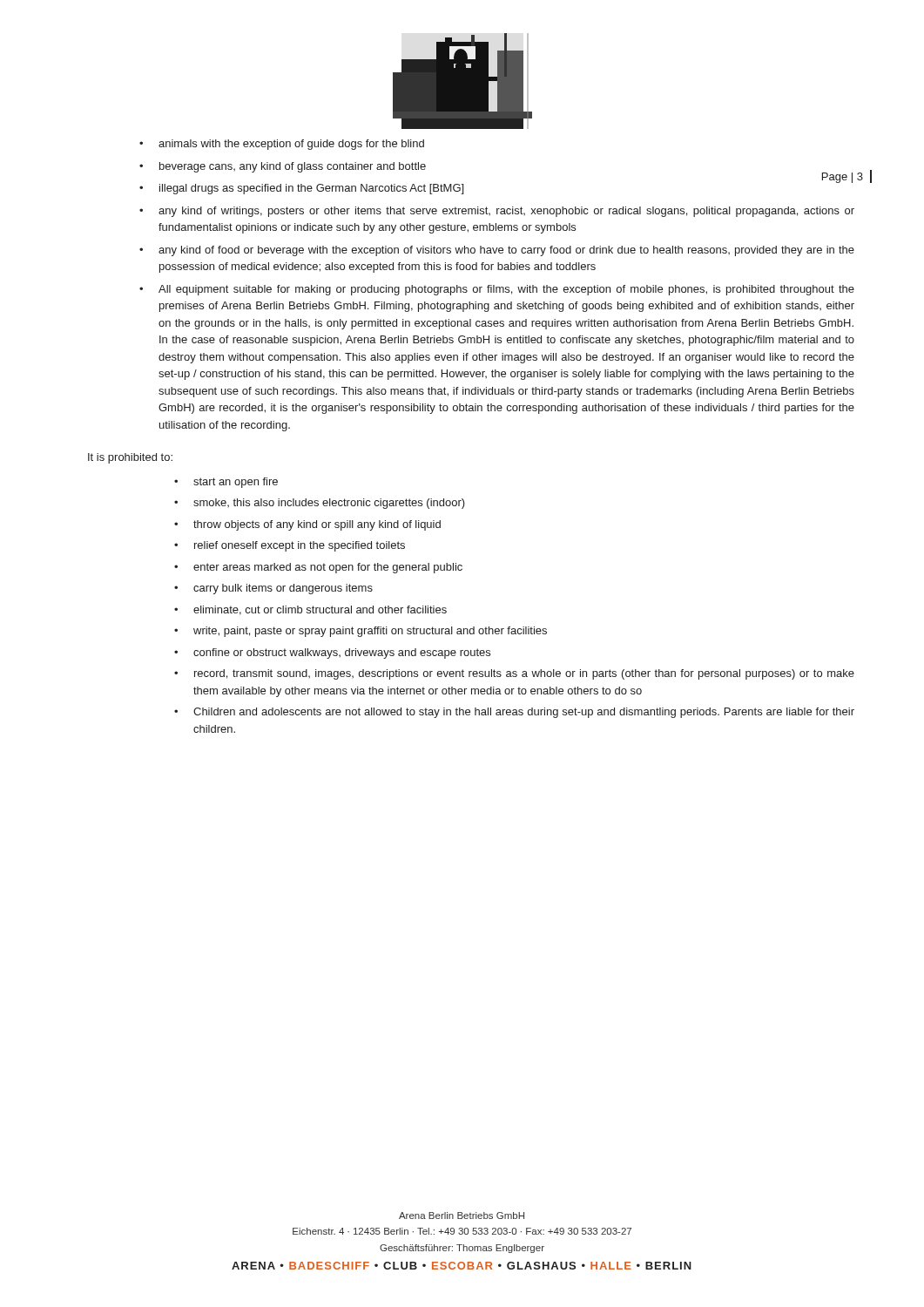Find the list item containing "All equipment suitable"
Image resolution: width=924 pixels, height=1307 pixels.
coord(506,356)
